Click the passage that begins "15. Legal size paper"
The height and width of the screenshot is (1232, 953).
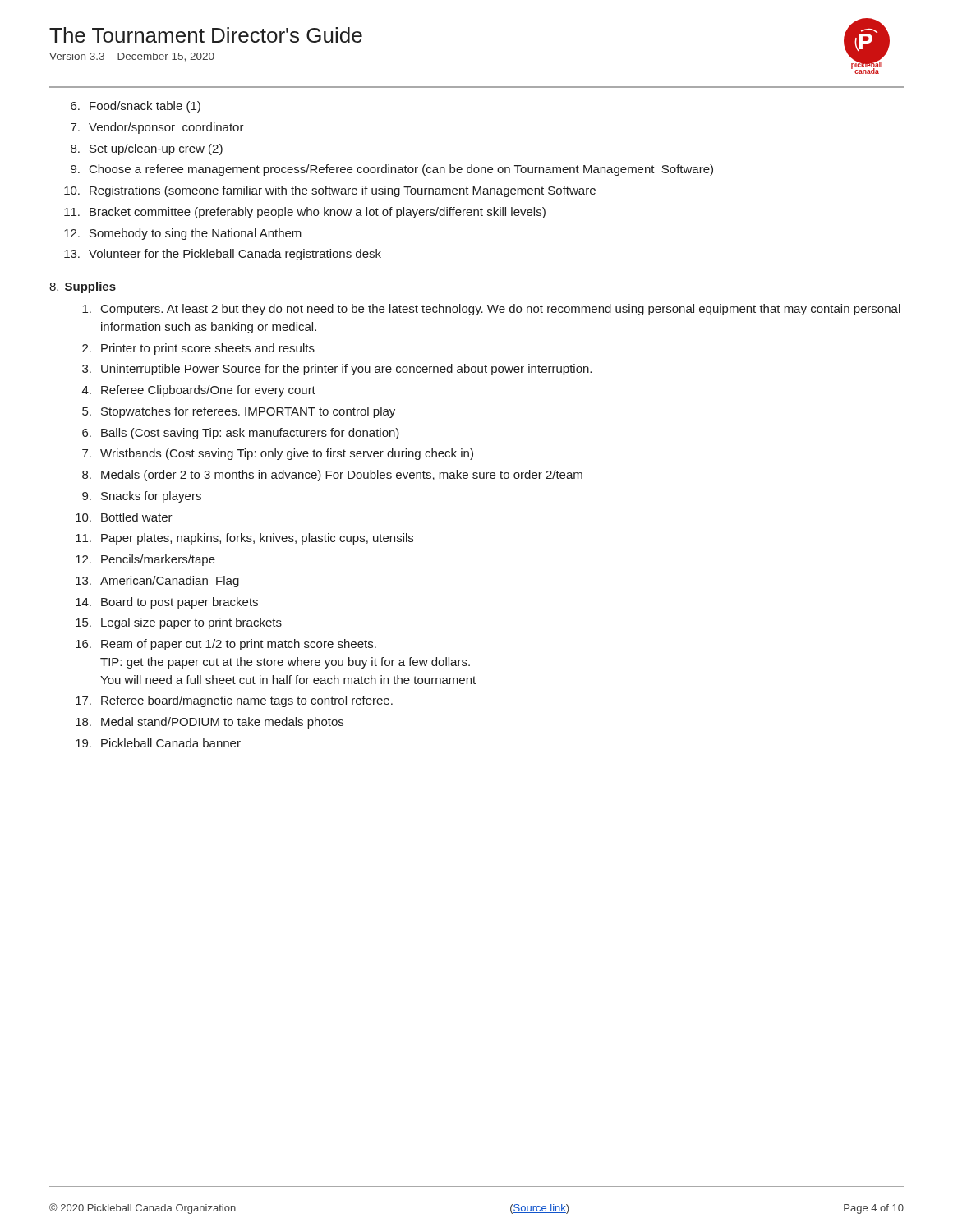click(179, 623)
